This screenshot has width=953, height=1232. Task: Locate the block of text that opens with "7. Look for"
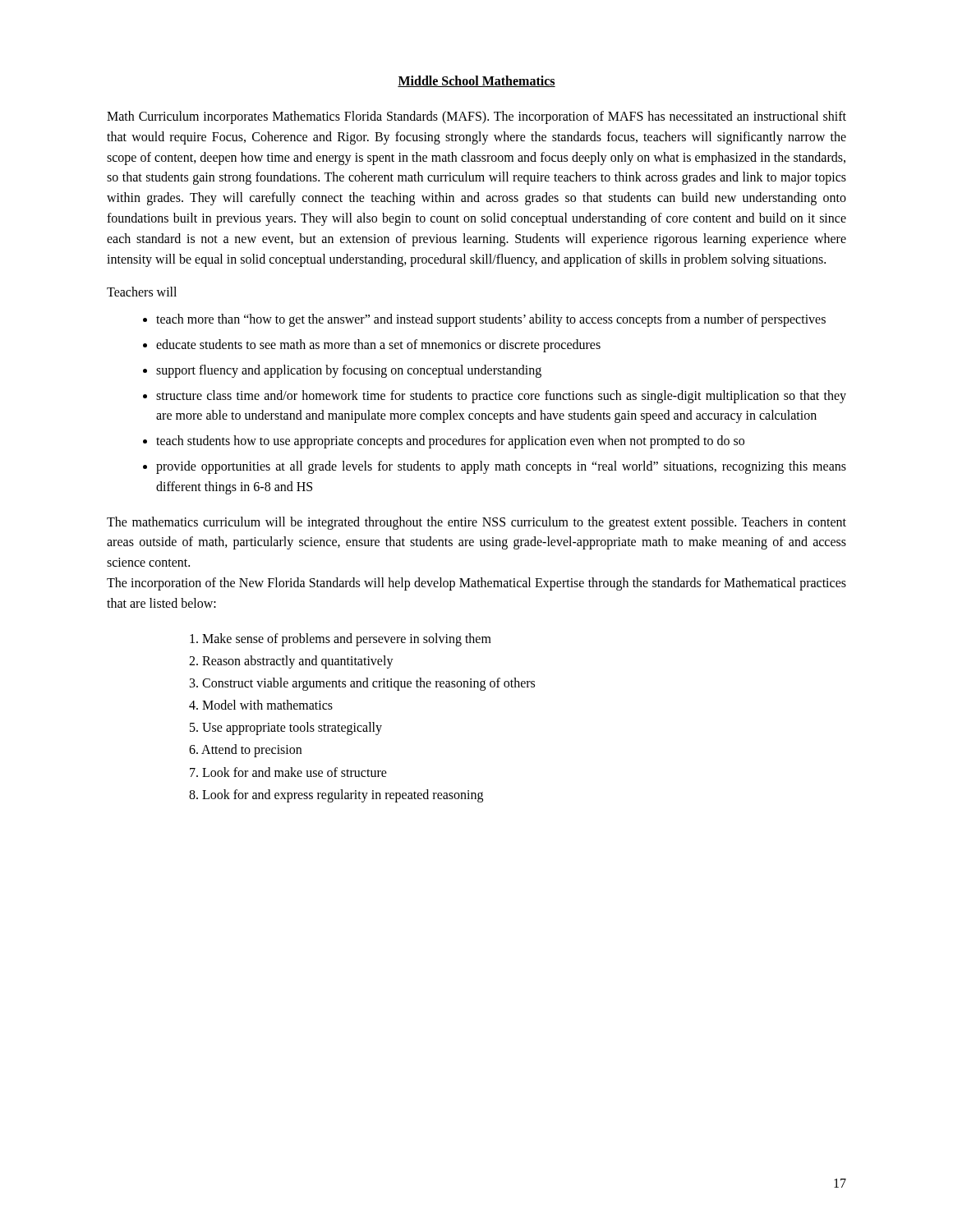(288, 772)
